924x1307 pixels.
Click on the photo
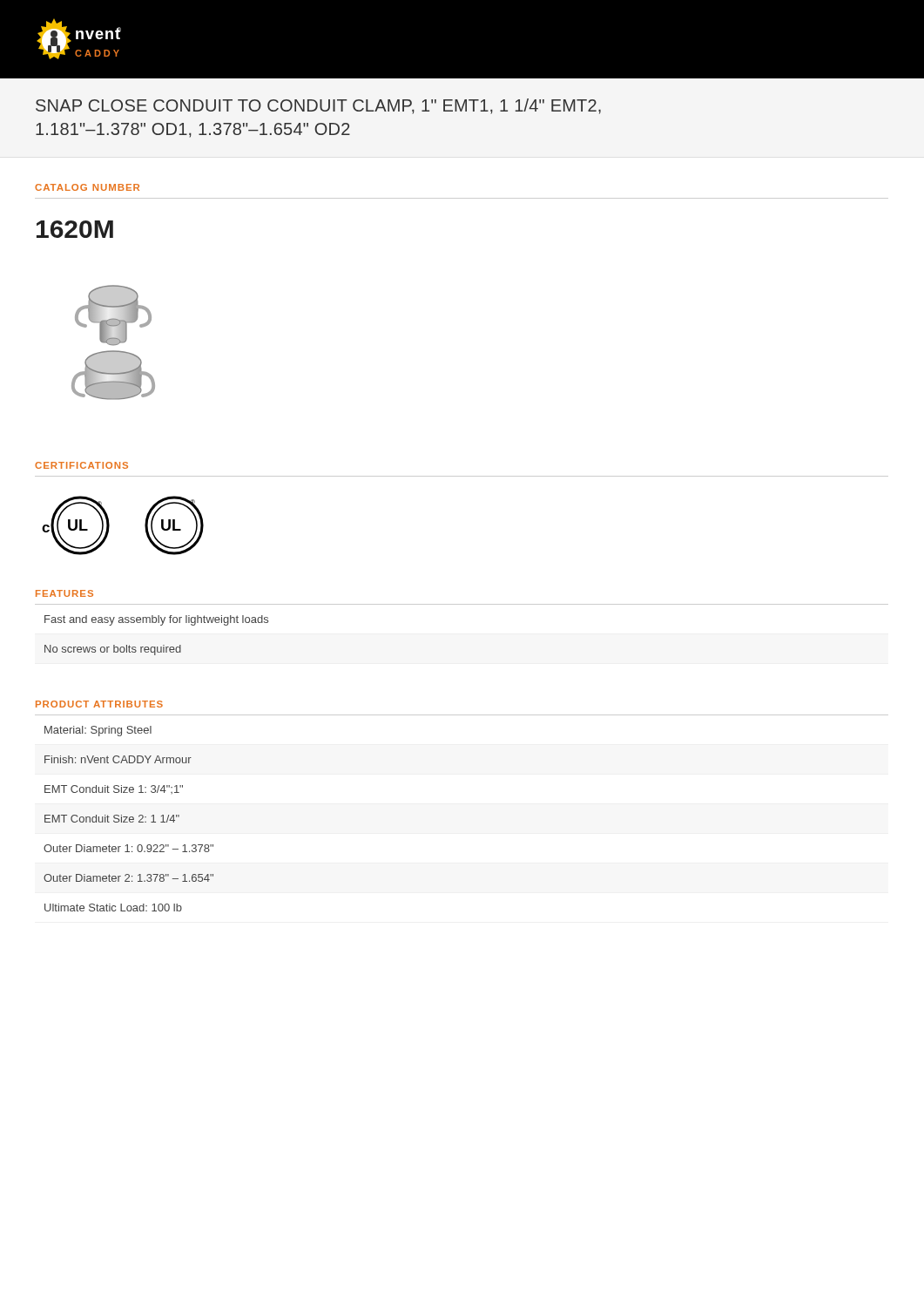113,349
